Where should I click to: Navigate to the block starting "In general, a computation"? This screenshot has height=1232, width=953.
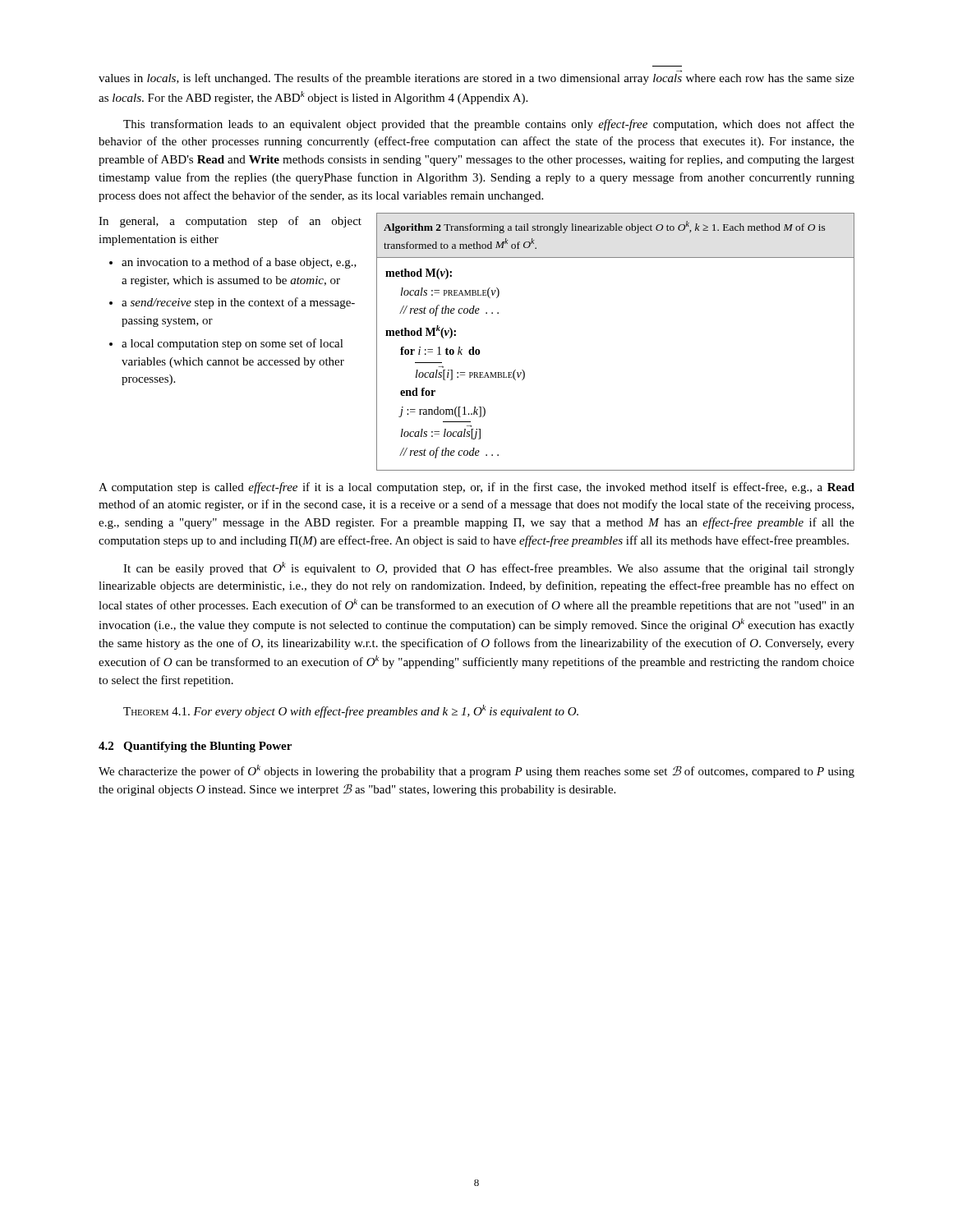coord(230,230)
